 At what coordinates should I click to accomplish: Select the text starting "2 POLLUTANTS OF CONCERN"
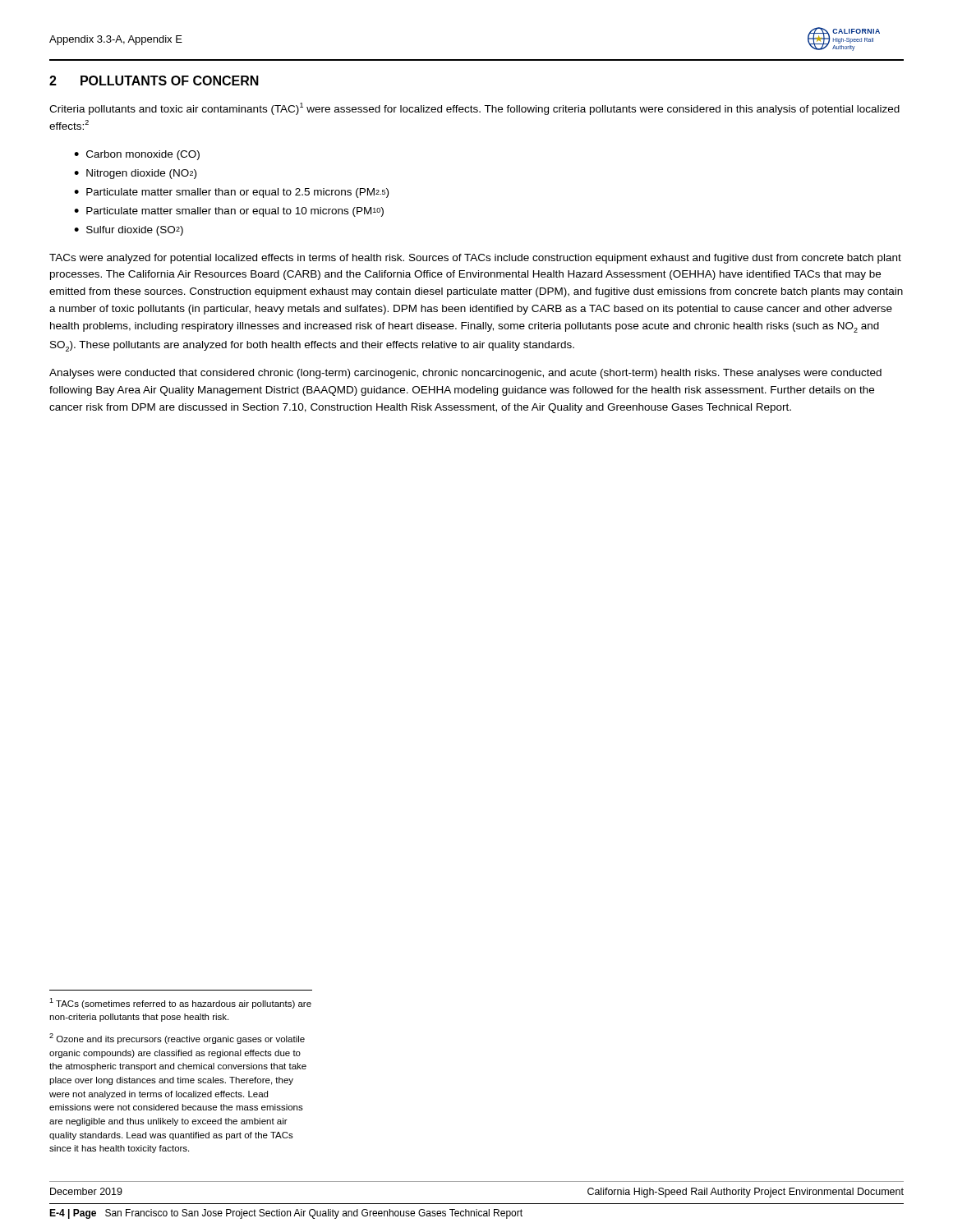coord(154,81)
